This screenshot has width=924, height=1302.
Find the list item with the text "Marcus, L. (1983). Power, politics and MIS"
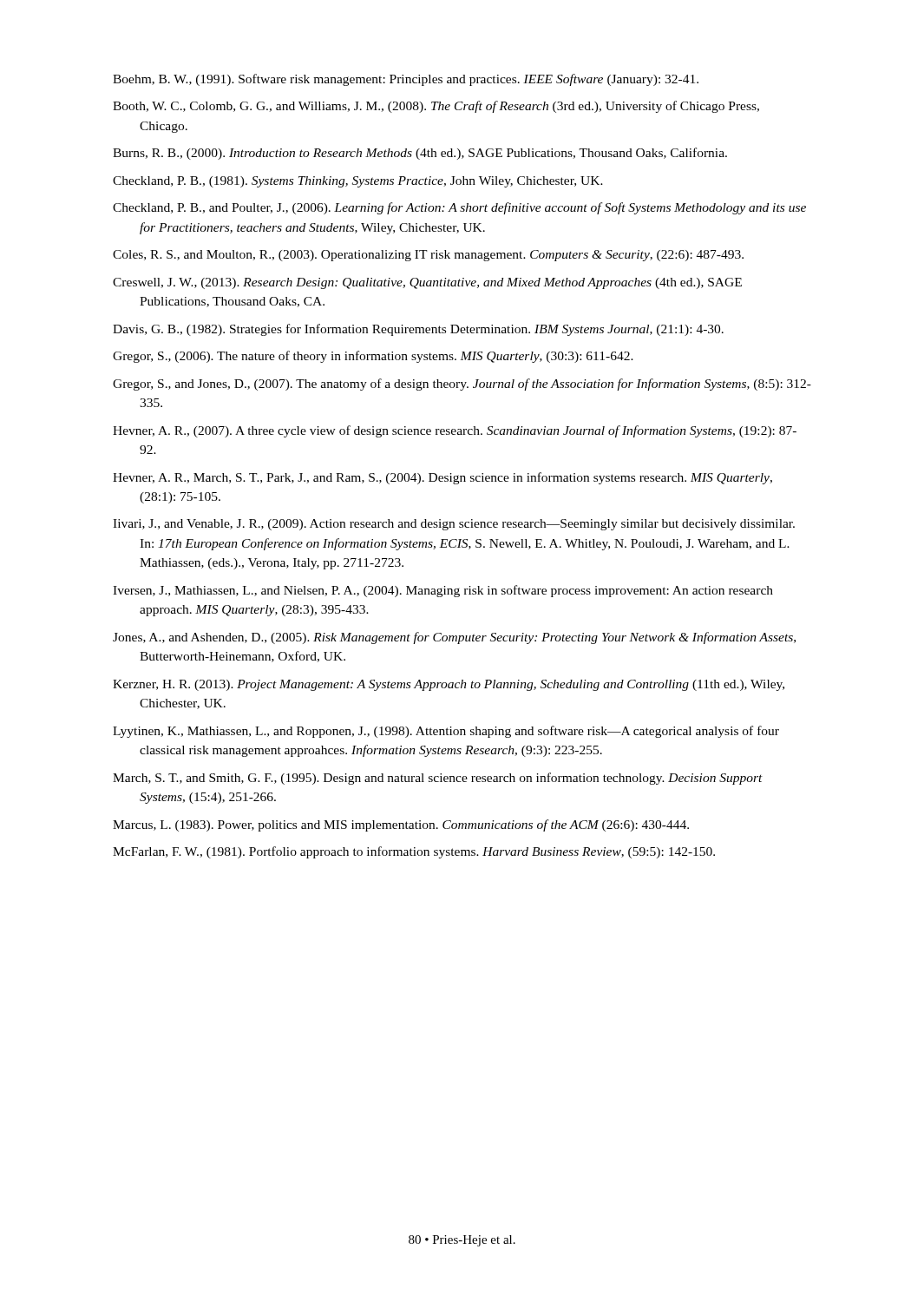point(401,824)
